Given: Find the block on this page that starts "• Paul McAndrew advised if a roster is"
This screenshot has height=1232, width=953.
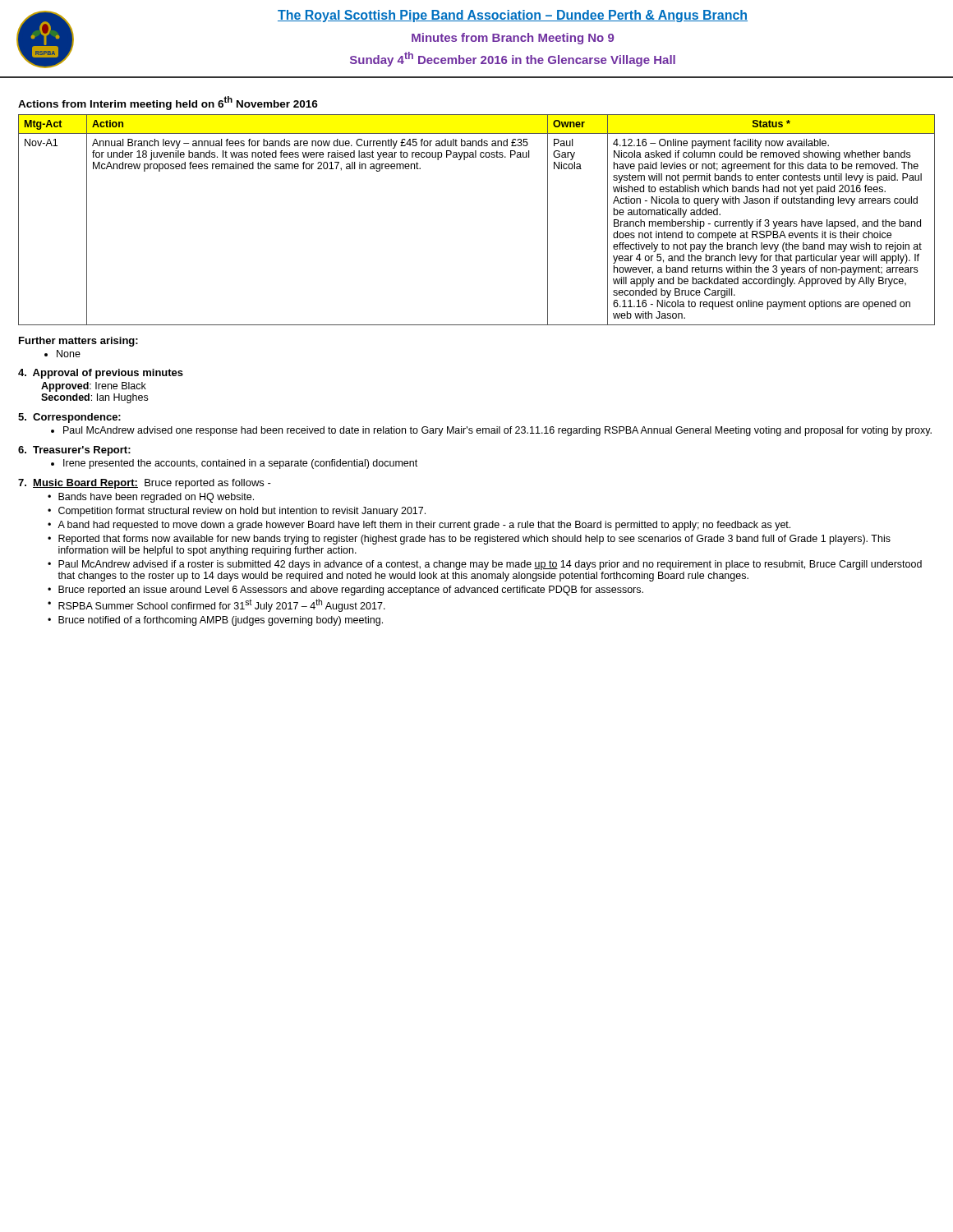Looking at the screenshot, I should click(491, 570).
